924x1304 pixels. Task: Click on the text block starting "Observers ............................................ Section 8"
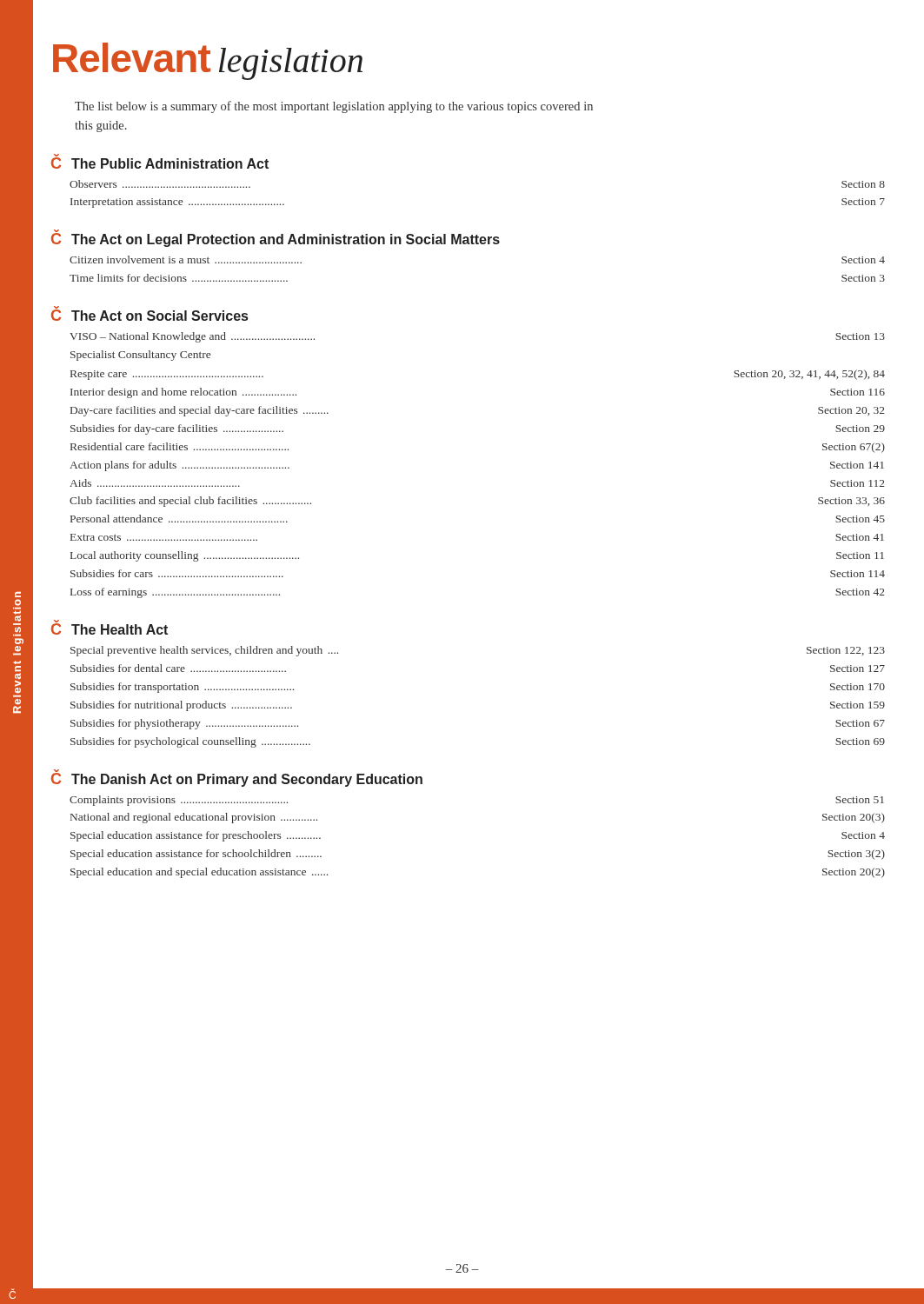click(x=105, y=184)
